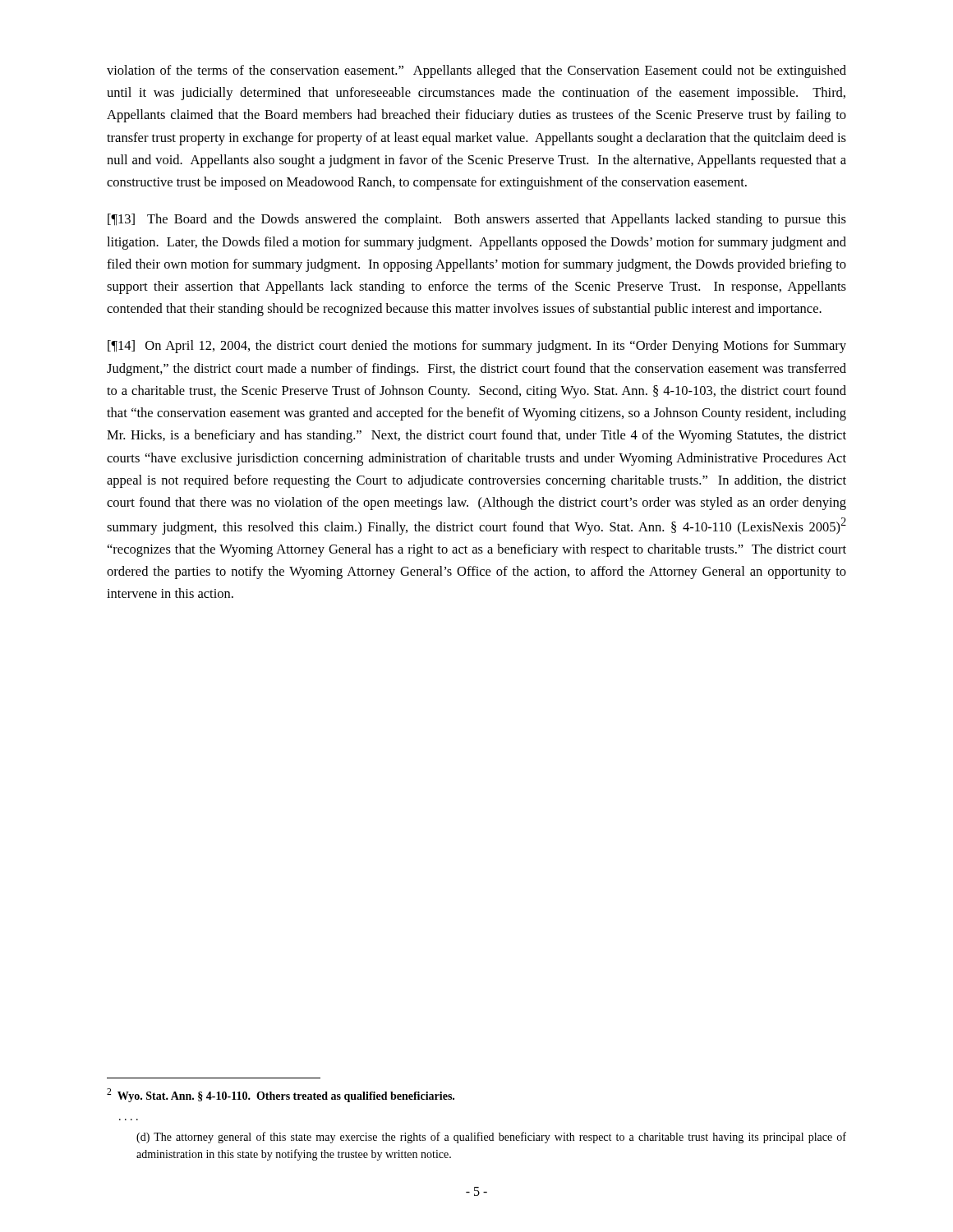This screenshot has width=953, height=1232.
Task: Click the passage that begins "[¶14] On April 12, 2004,"
Action: tap(476, 470)
